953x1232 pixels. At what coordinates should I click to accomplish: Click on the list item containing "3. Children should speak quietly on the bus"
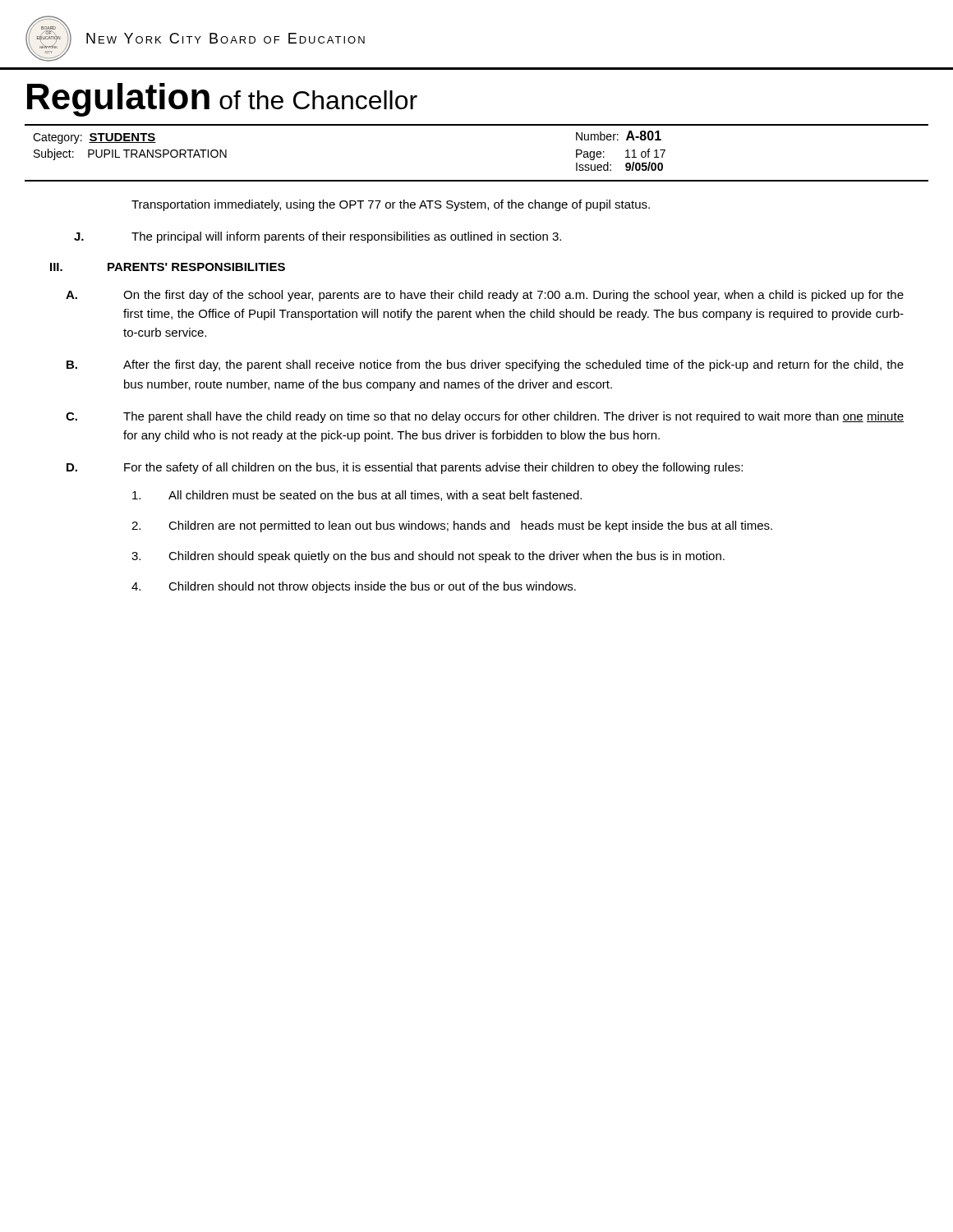point(518,556)
